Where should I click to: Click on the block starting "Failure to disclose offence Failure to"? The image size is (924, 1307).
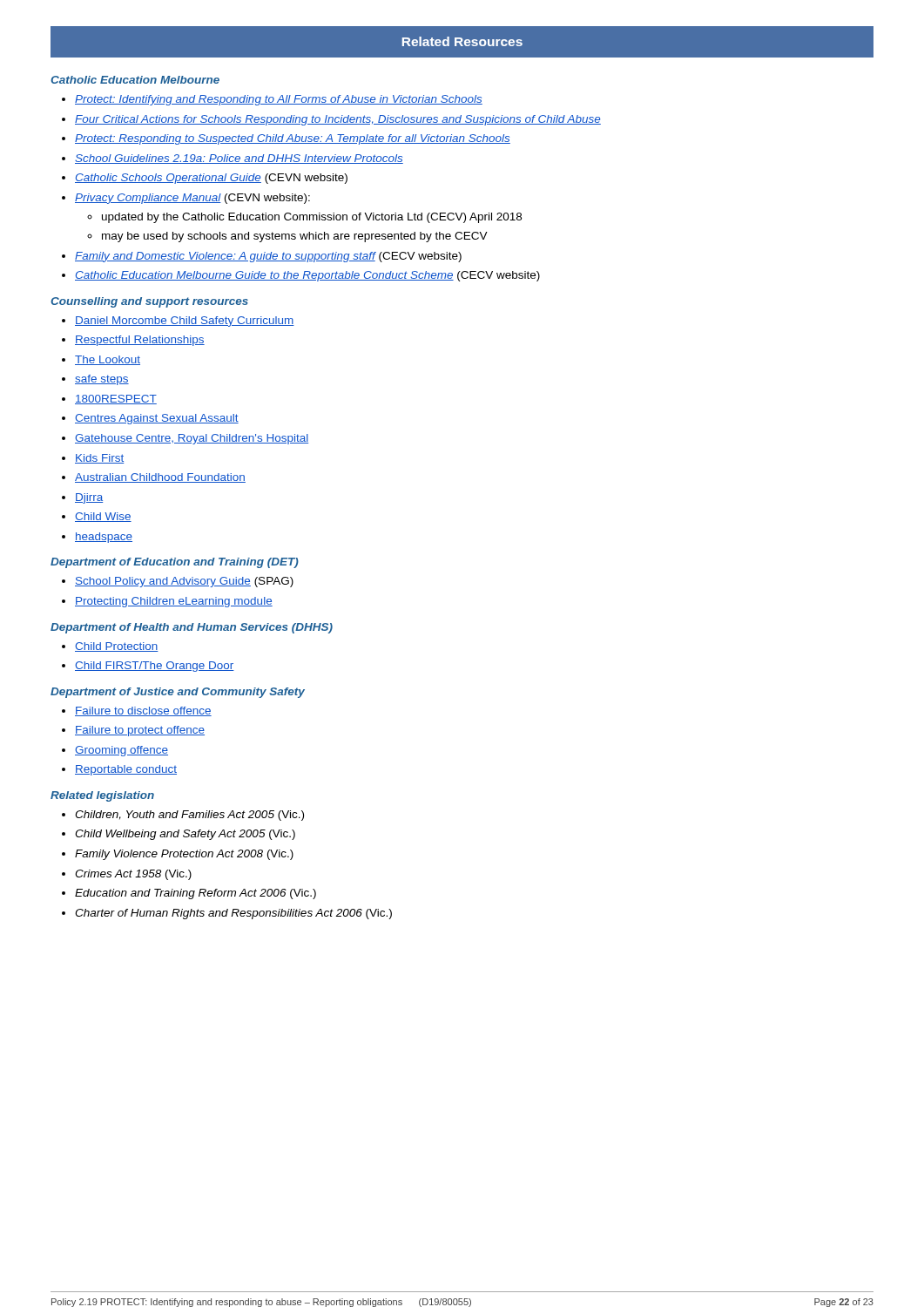(137, 711)
